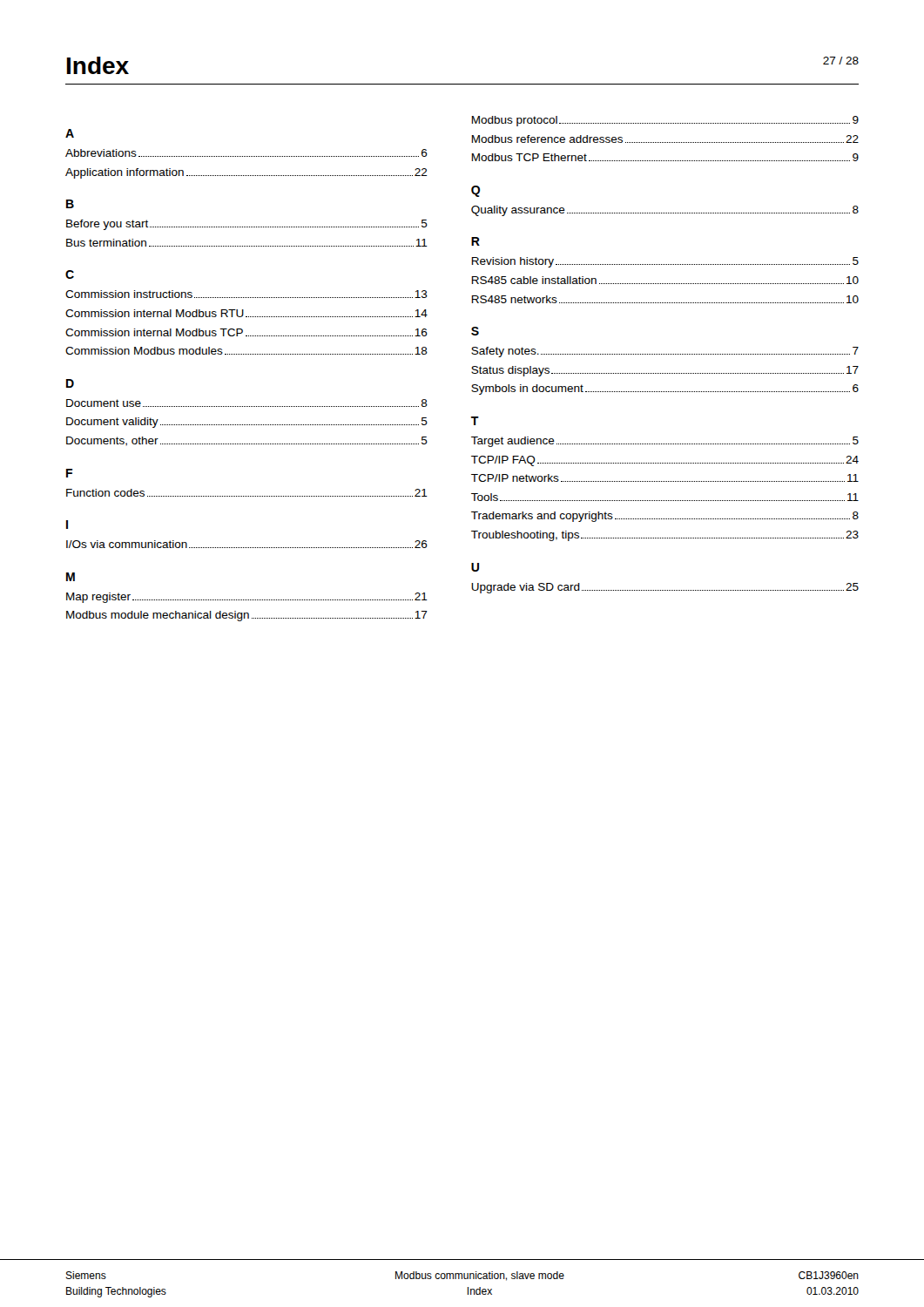Select the region starting "TCP/IP FAQ 24"

click(x=665, y=460)
